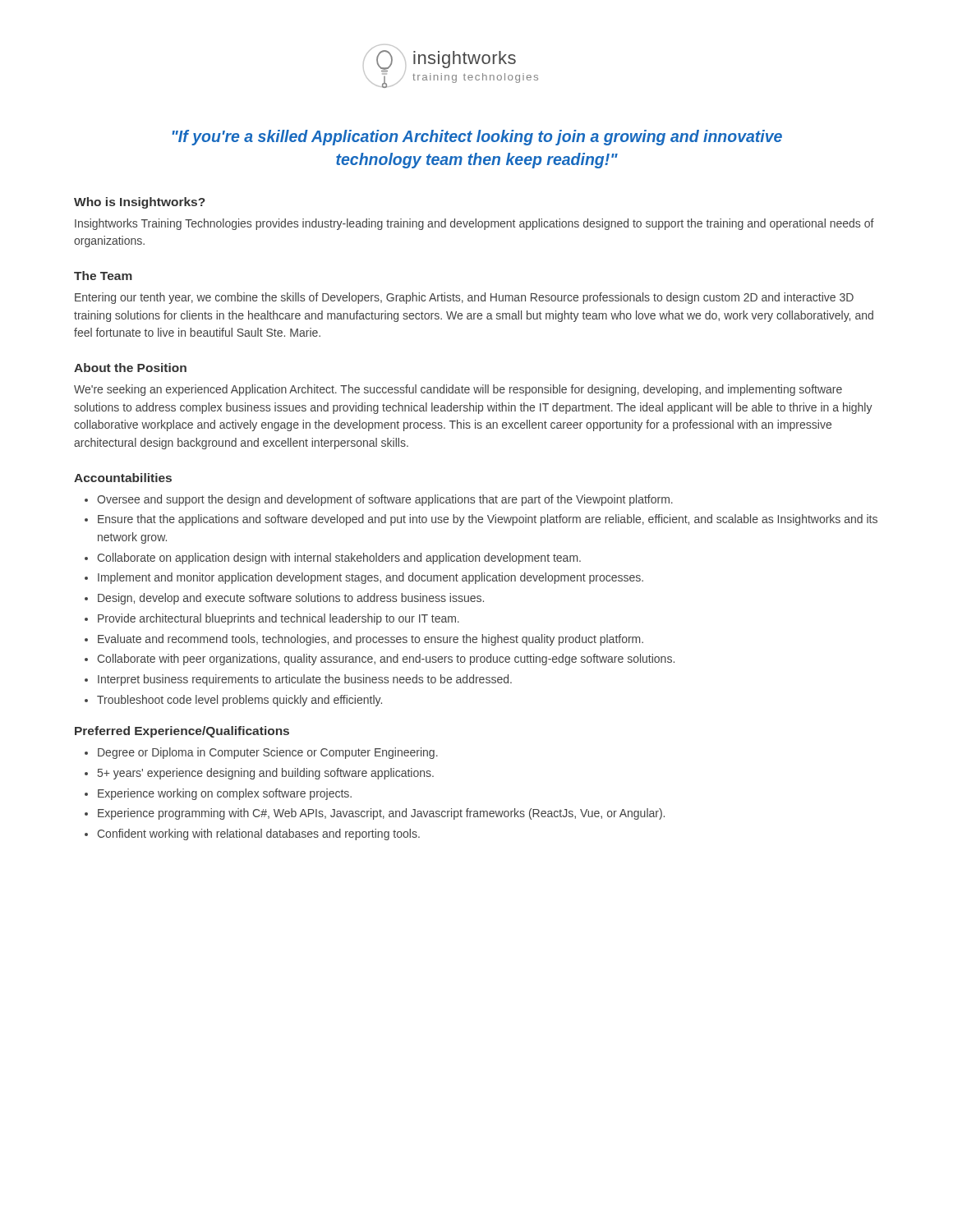Find the block on this page that starts "Troubleshoot code level problems quickly"
Screen dimensions: 1232x953
pyautogui.click(x=240, y=699)
